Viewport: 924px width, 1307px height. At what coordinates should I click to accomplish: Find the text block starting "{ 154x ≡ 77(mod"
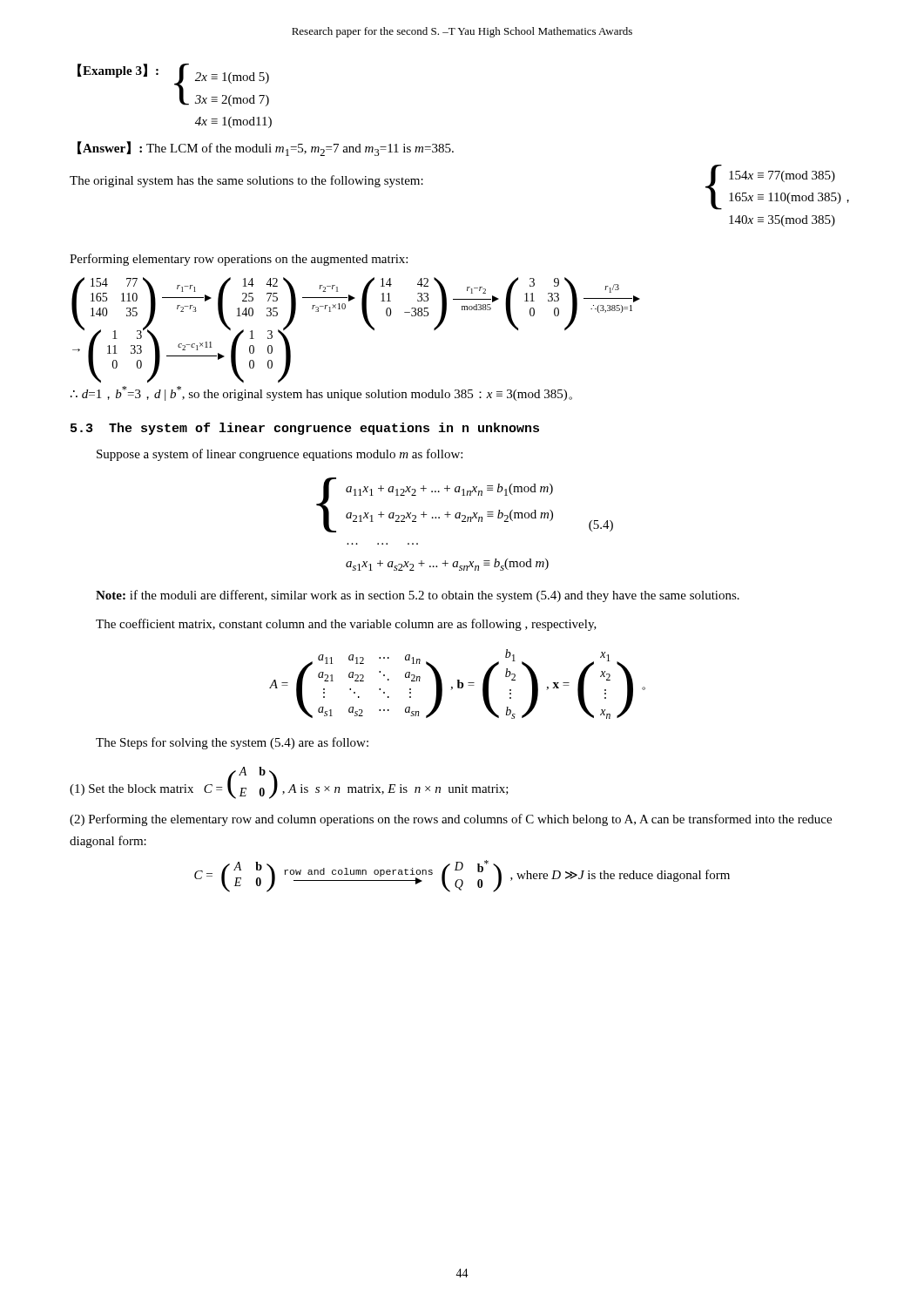[x=777, y=196]
